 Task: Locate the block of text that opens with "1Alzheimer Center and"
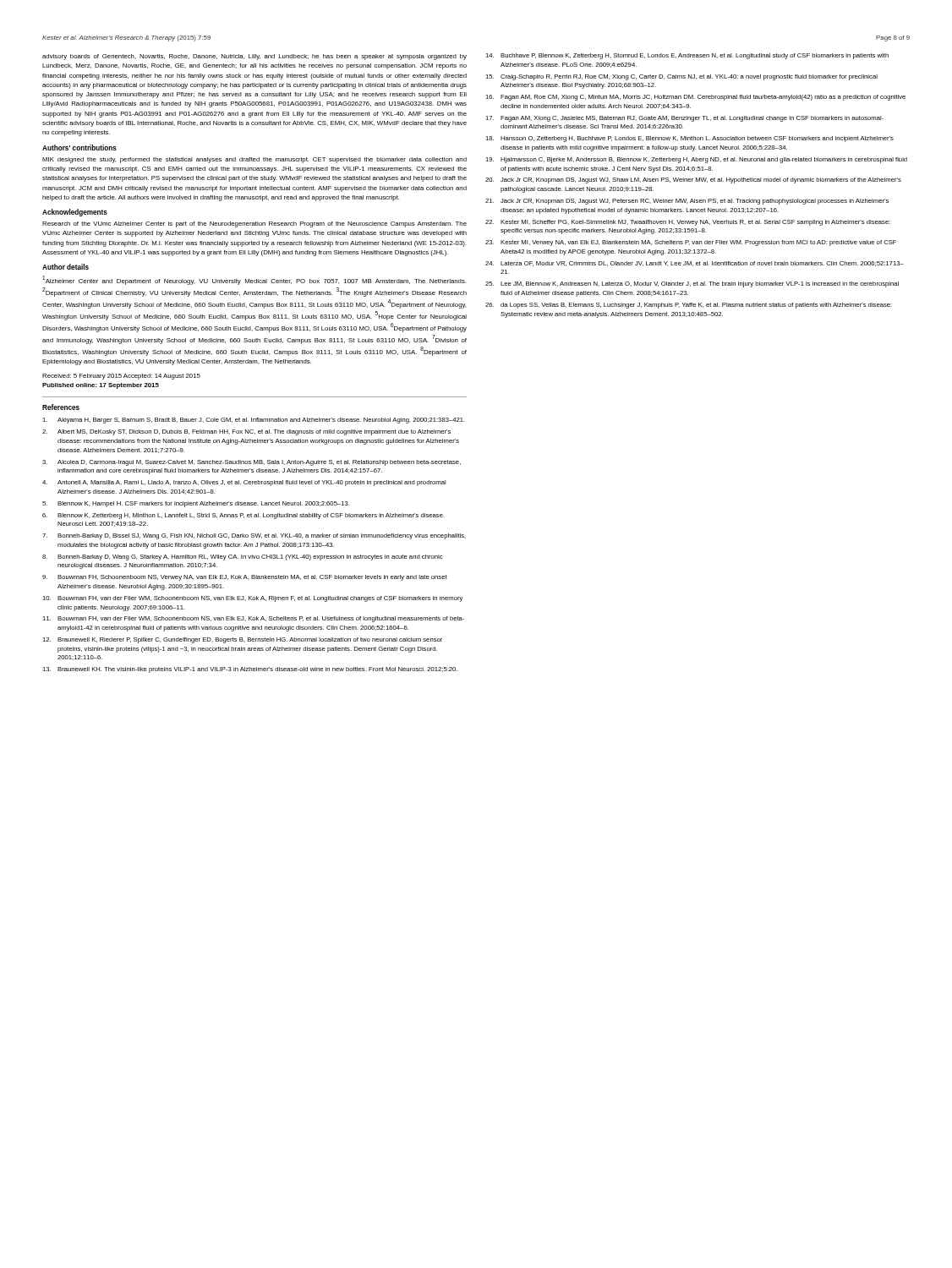pyautogui.click(x=254, y=320)
